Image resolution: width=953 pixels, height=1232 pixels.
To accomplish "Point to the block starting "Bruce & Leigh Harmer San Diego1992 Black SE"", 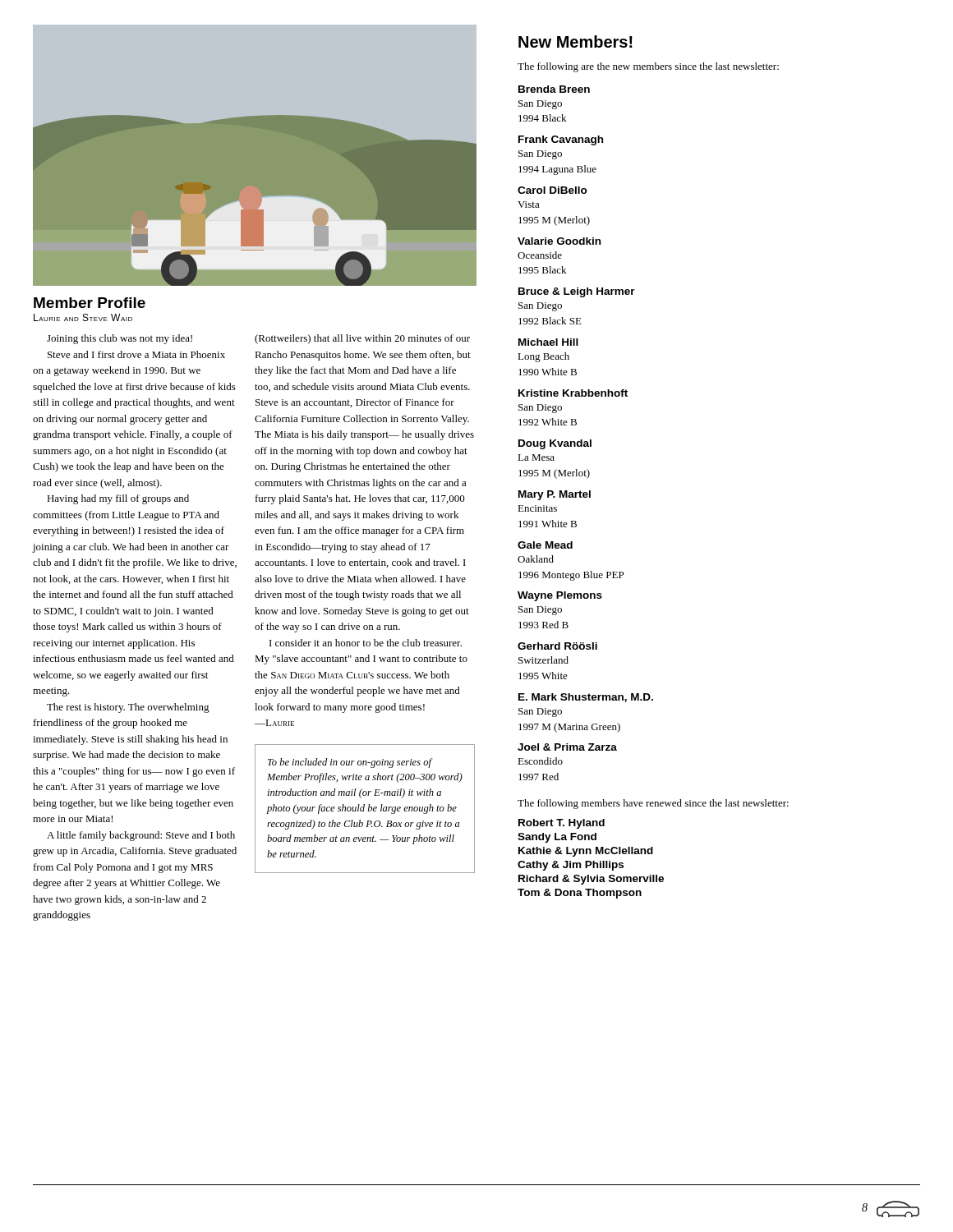I will (577, 292).
